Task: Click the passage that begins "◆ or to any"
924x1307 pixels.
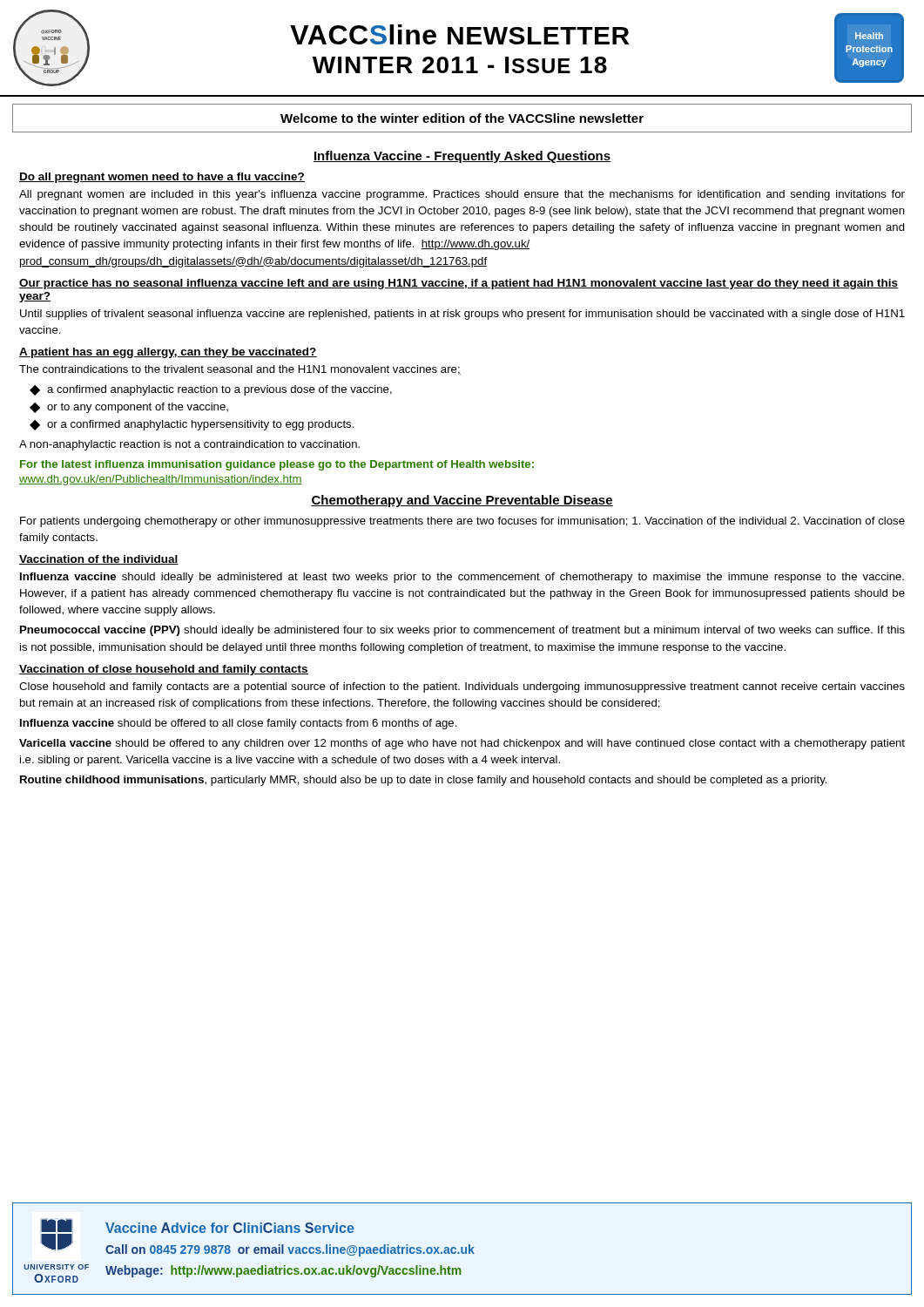Action: pos(129,407)
